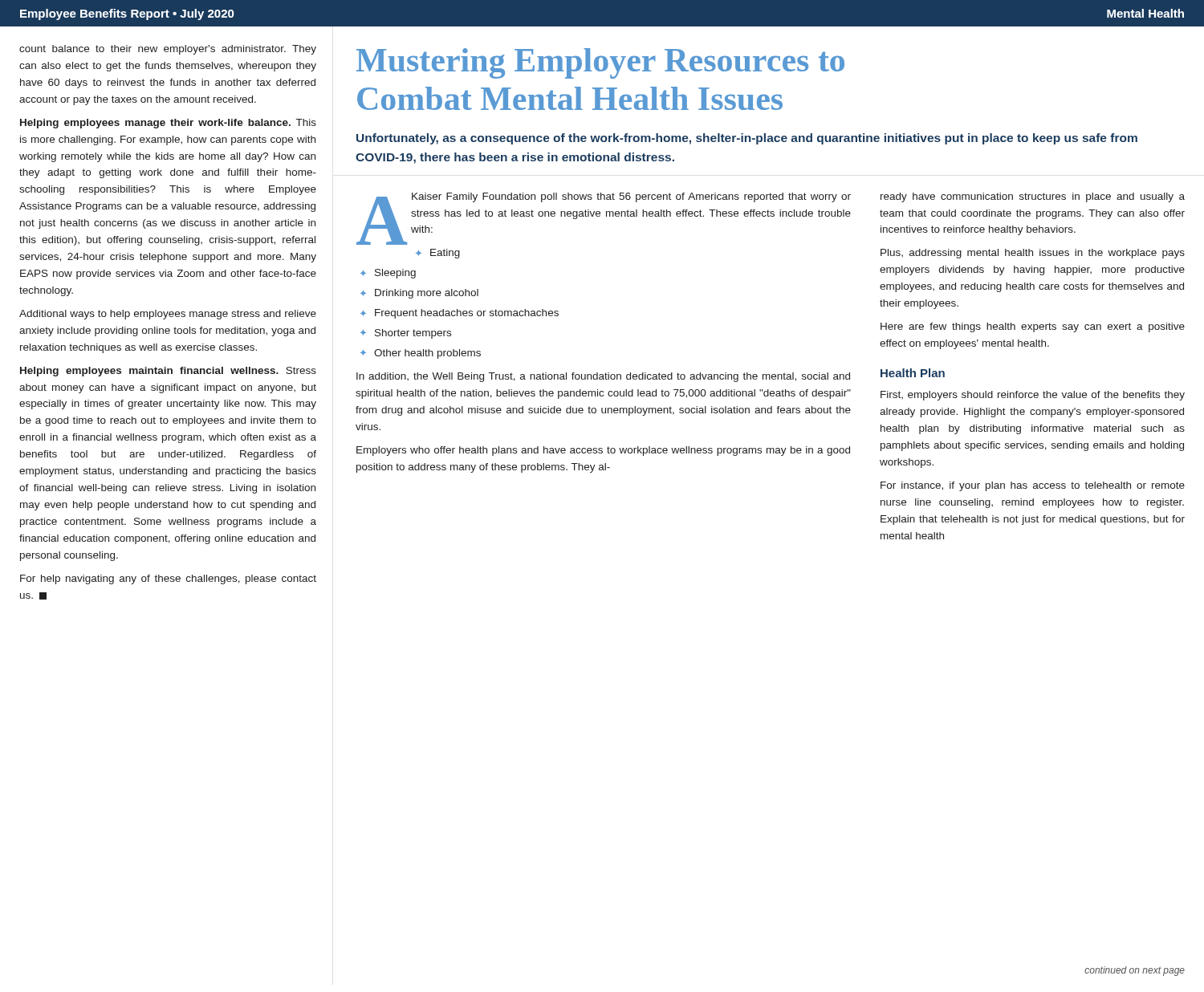
Task: Click on the element starting "Frequent headaches or stomachaches"
Action: click(x=467, y=313)
